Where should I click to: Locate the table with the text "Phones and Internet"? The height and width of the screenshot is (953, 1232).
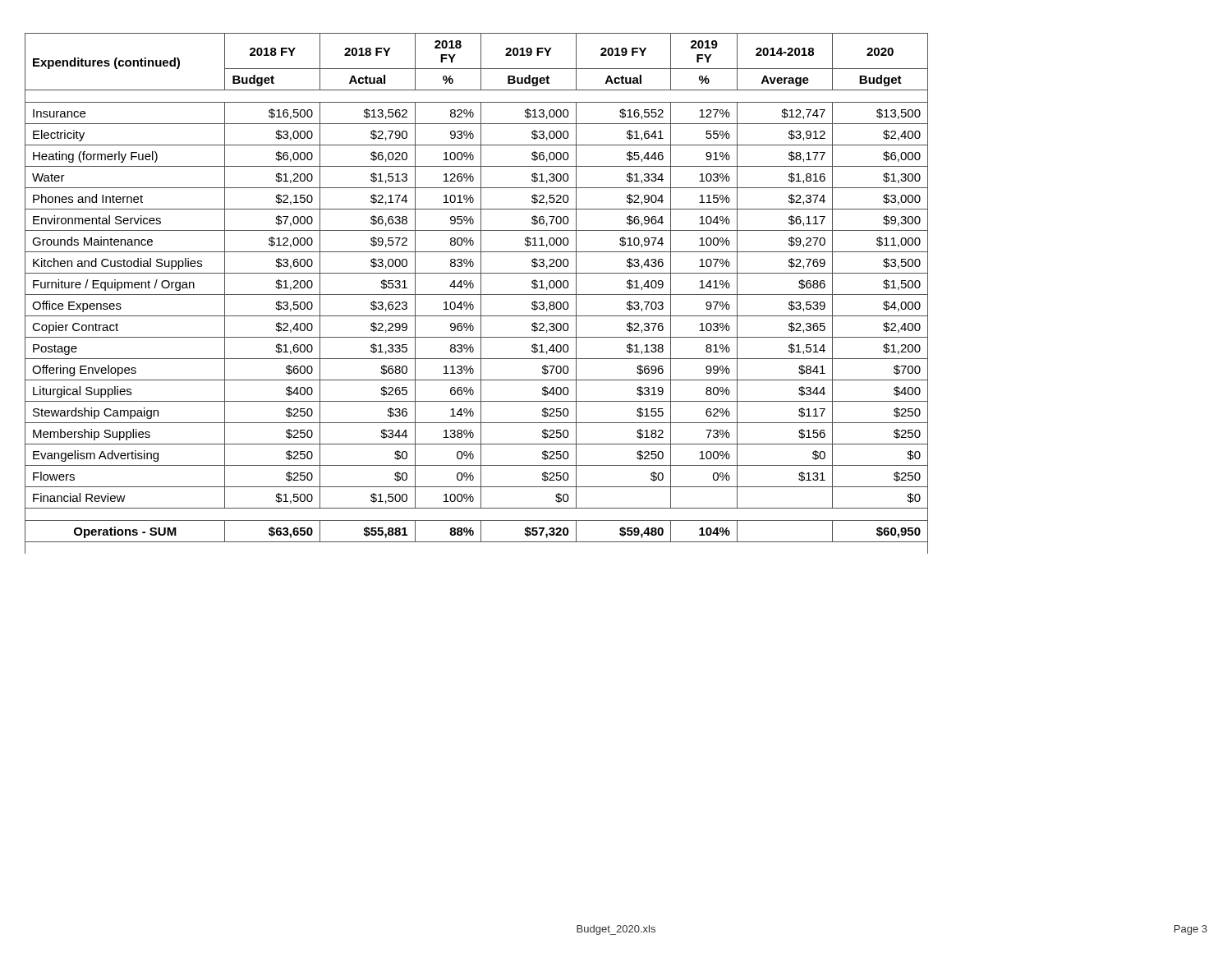pyautogui.click(x=616, y=293)
